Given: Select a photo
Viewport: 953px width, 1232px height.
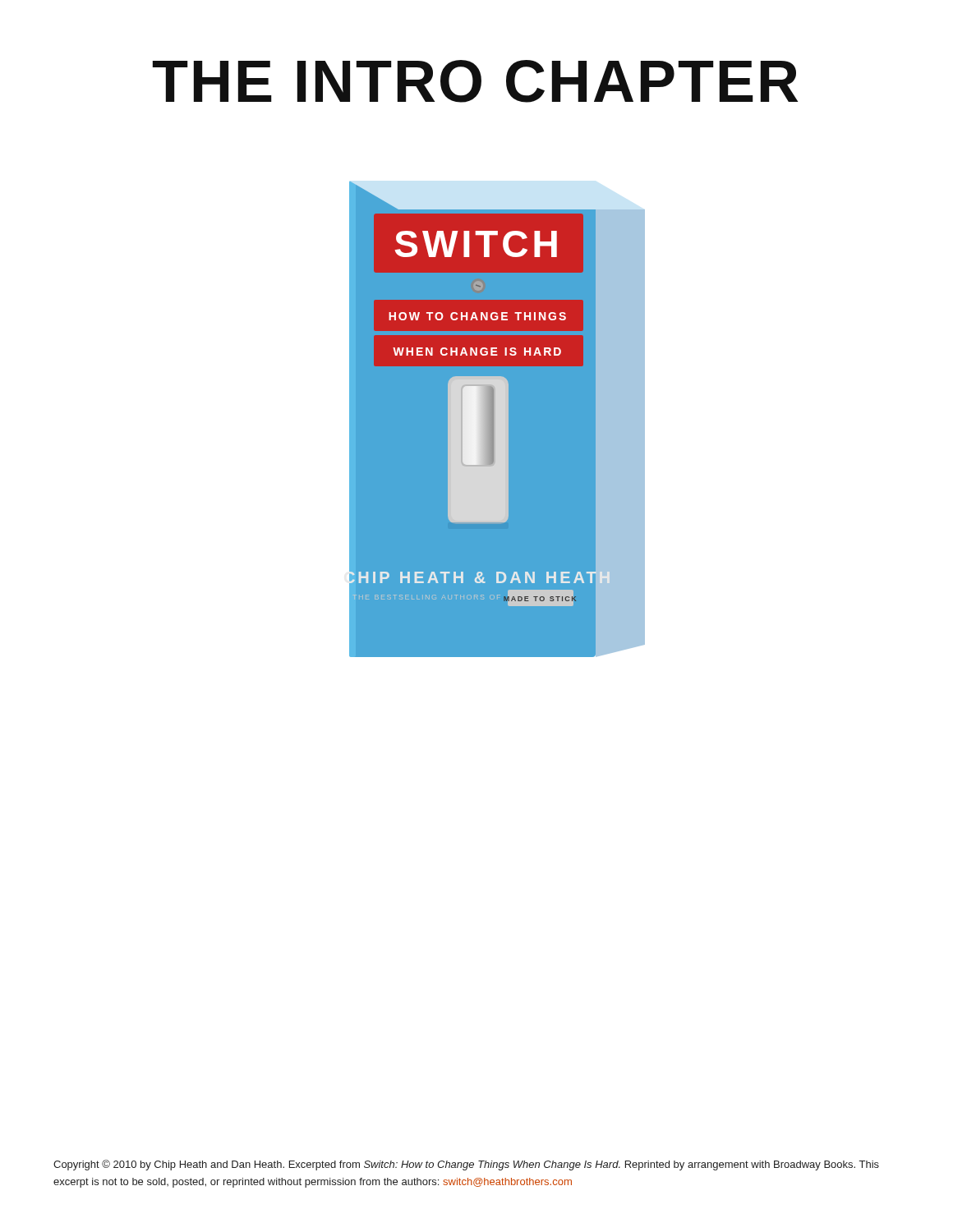Looking at the screenshot, I should tap(476, 419).
